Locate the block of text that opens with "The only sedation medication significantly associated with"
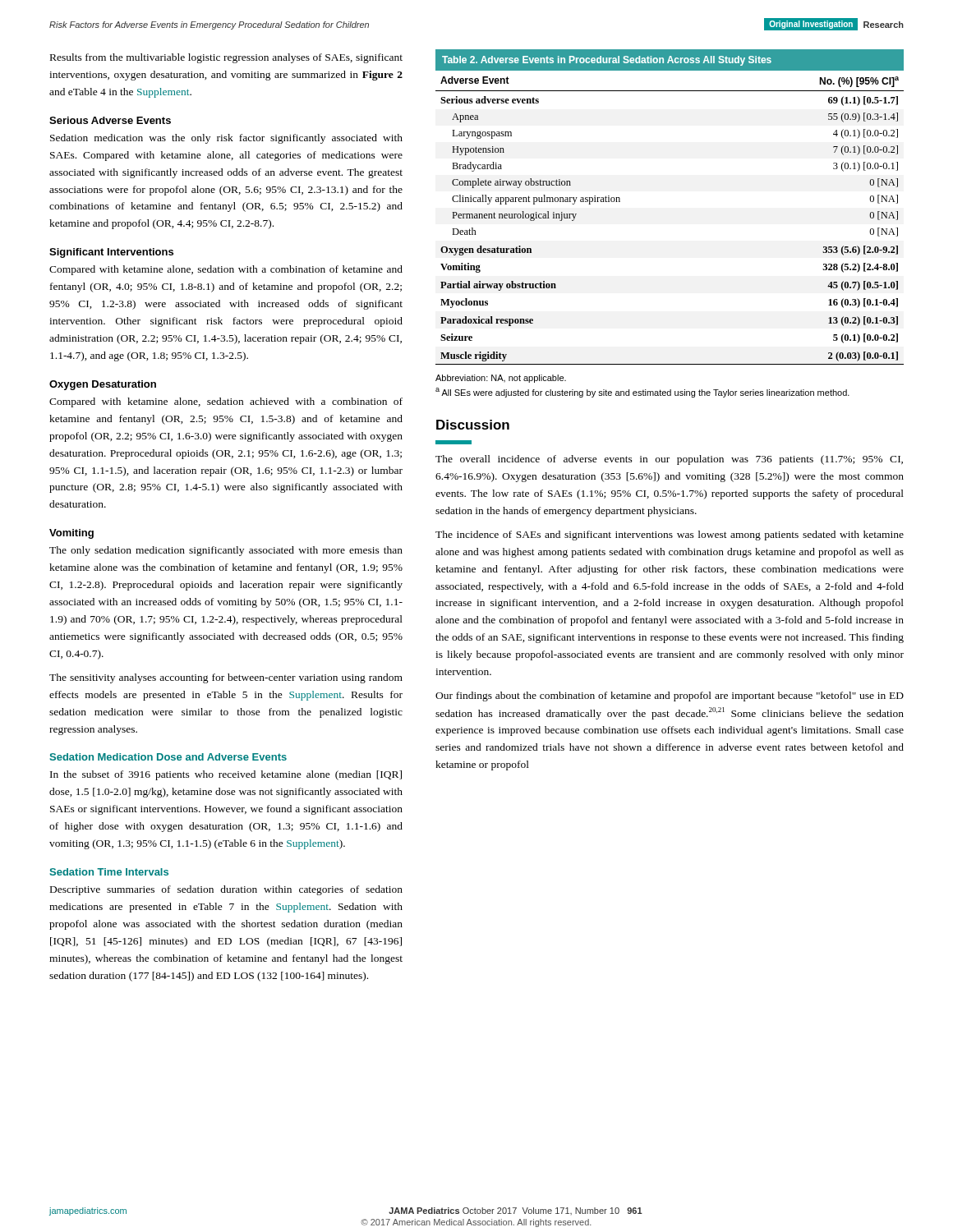 pos(226,602)
